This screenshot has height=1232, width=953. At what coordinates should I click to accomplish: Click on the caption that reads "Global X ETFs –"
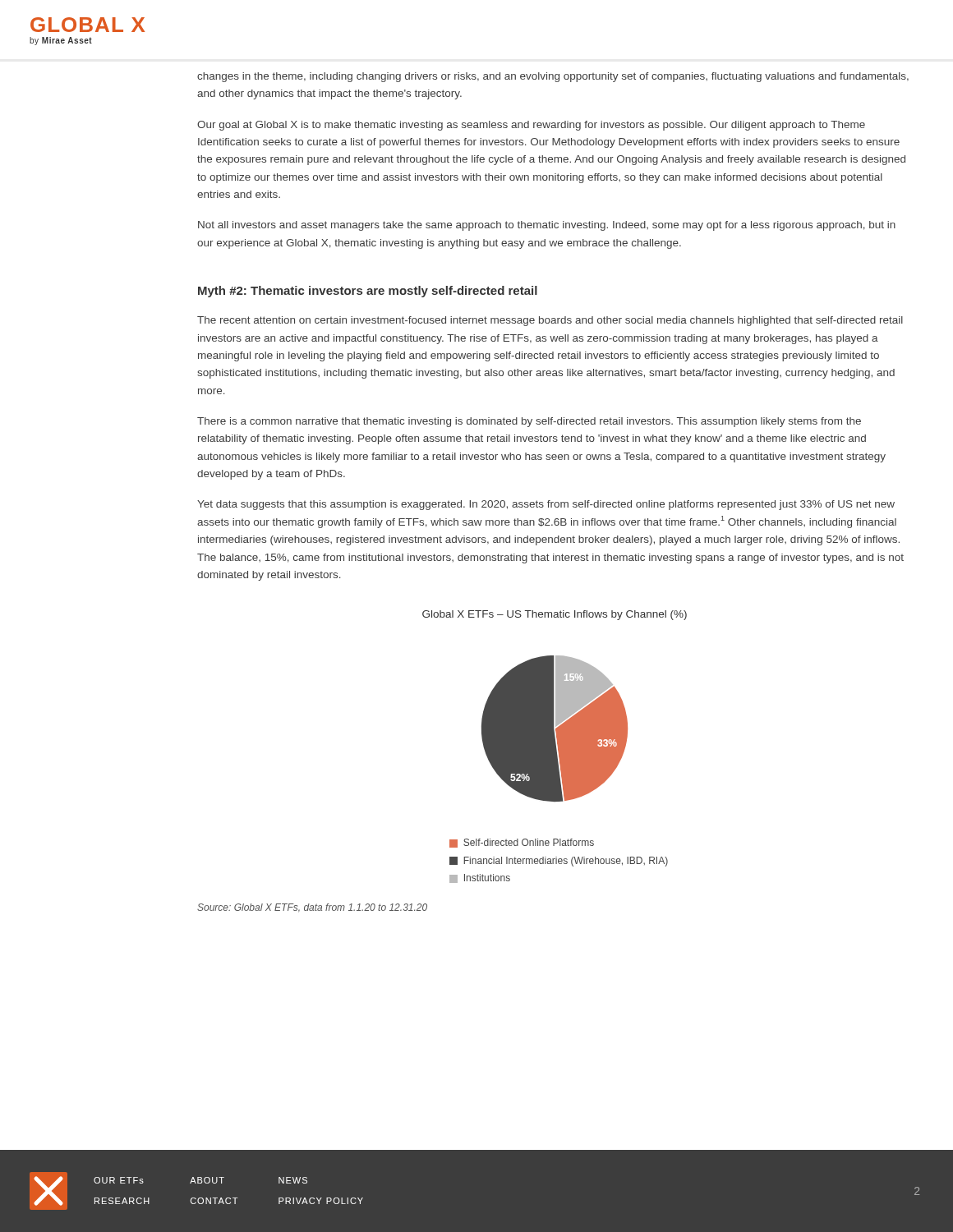pyautogui.click(x=555, y=614)
